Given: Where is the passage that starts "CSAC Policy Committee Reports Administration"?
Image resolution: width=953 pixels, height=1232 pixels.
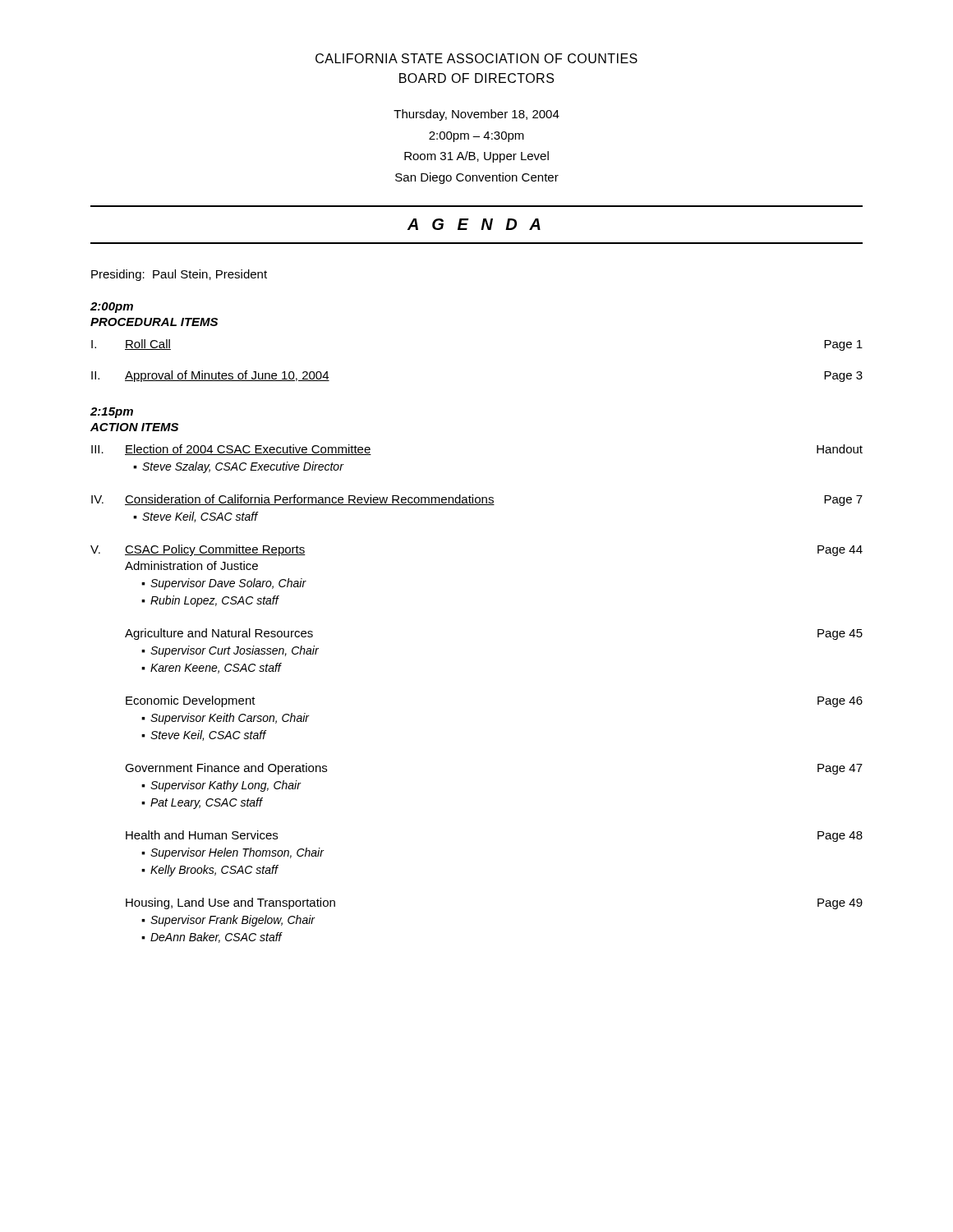Looking at the screenshot, I should tap(201, 550).
